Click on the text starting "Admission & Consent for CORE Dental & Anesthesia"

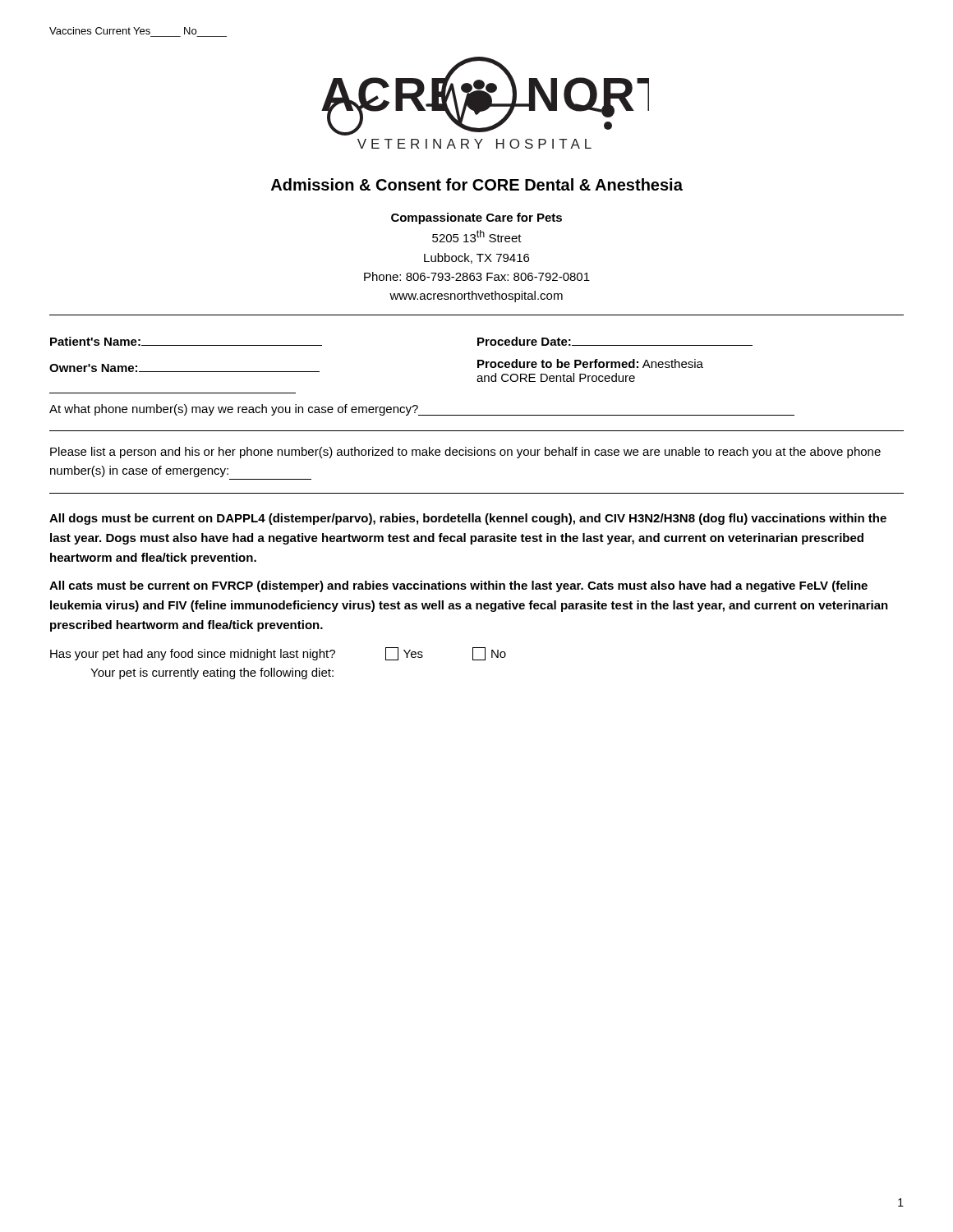[476, 185]
